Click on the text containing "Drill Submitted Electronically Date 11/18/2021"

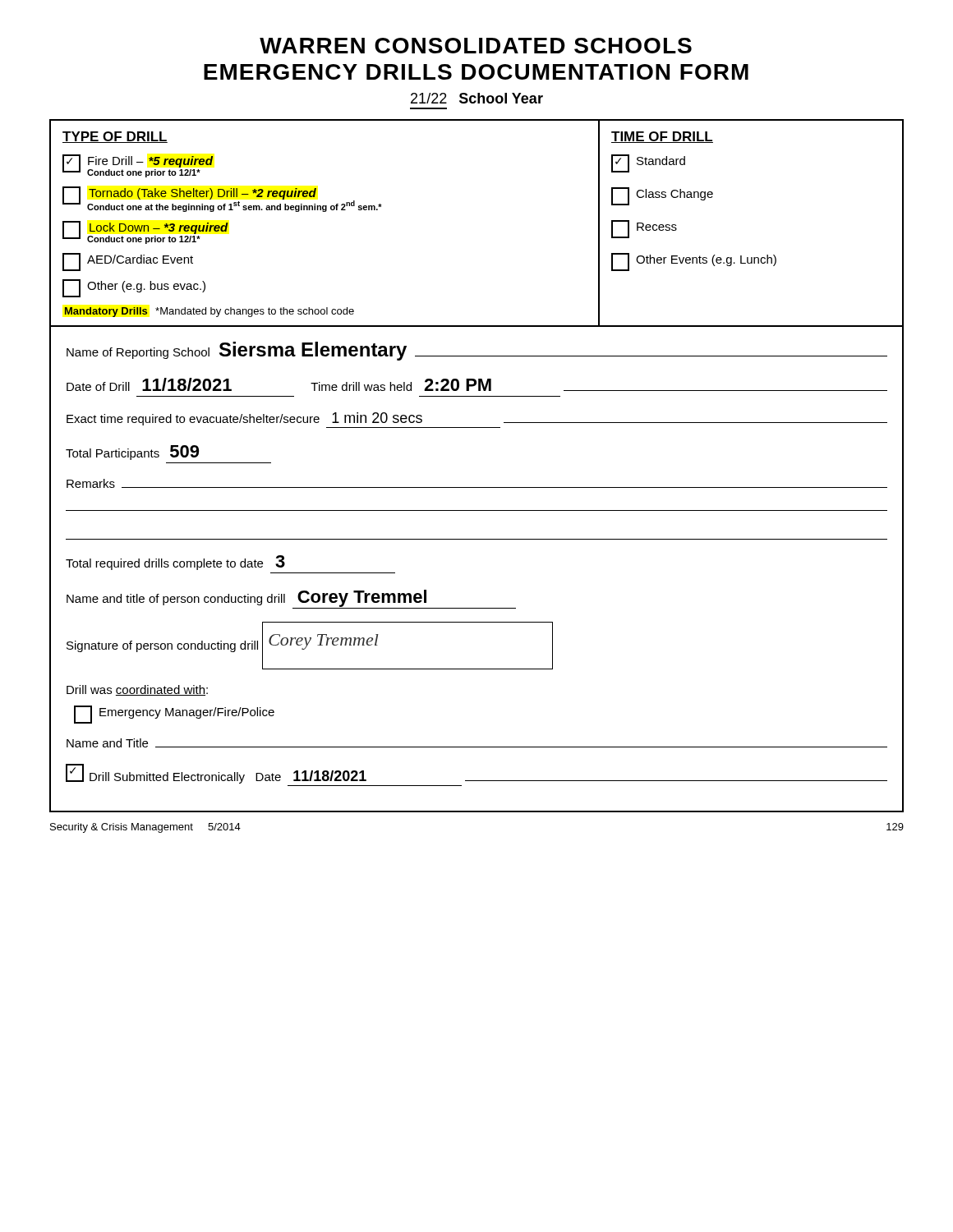tap(476, 775)
